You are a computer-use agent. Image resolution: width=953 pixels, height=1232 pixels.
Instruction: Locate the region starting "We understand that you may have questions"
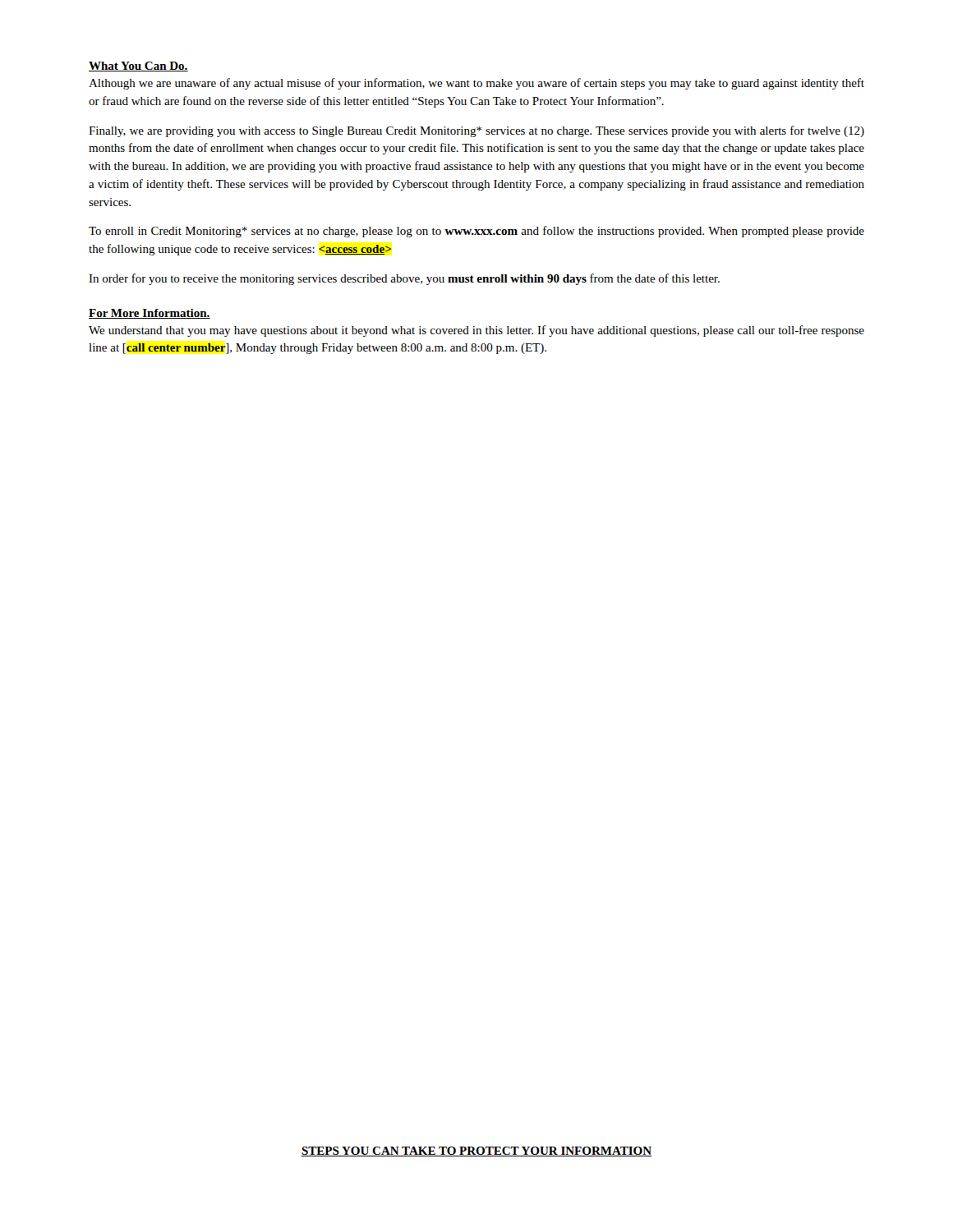(476, 339)
